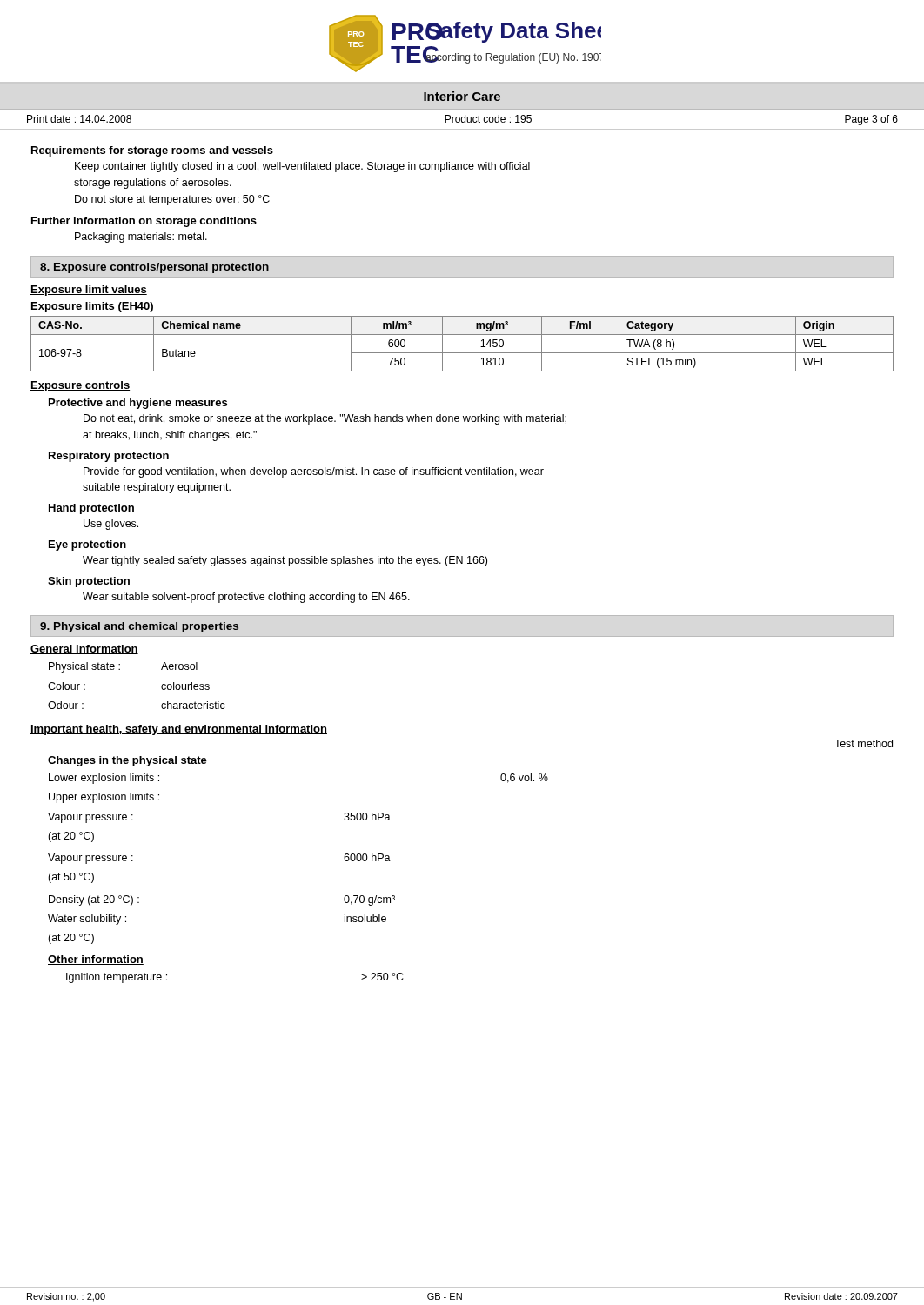Viewport: 924px width, 1305px height.
Task: Find the text block that says "Density (at 20 °C) : 0,70"
Action: 95,900
